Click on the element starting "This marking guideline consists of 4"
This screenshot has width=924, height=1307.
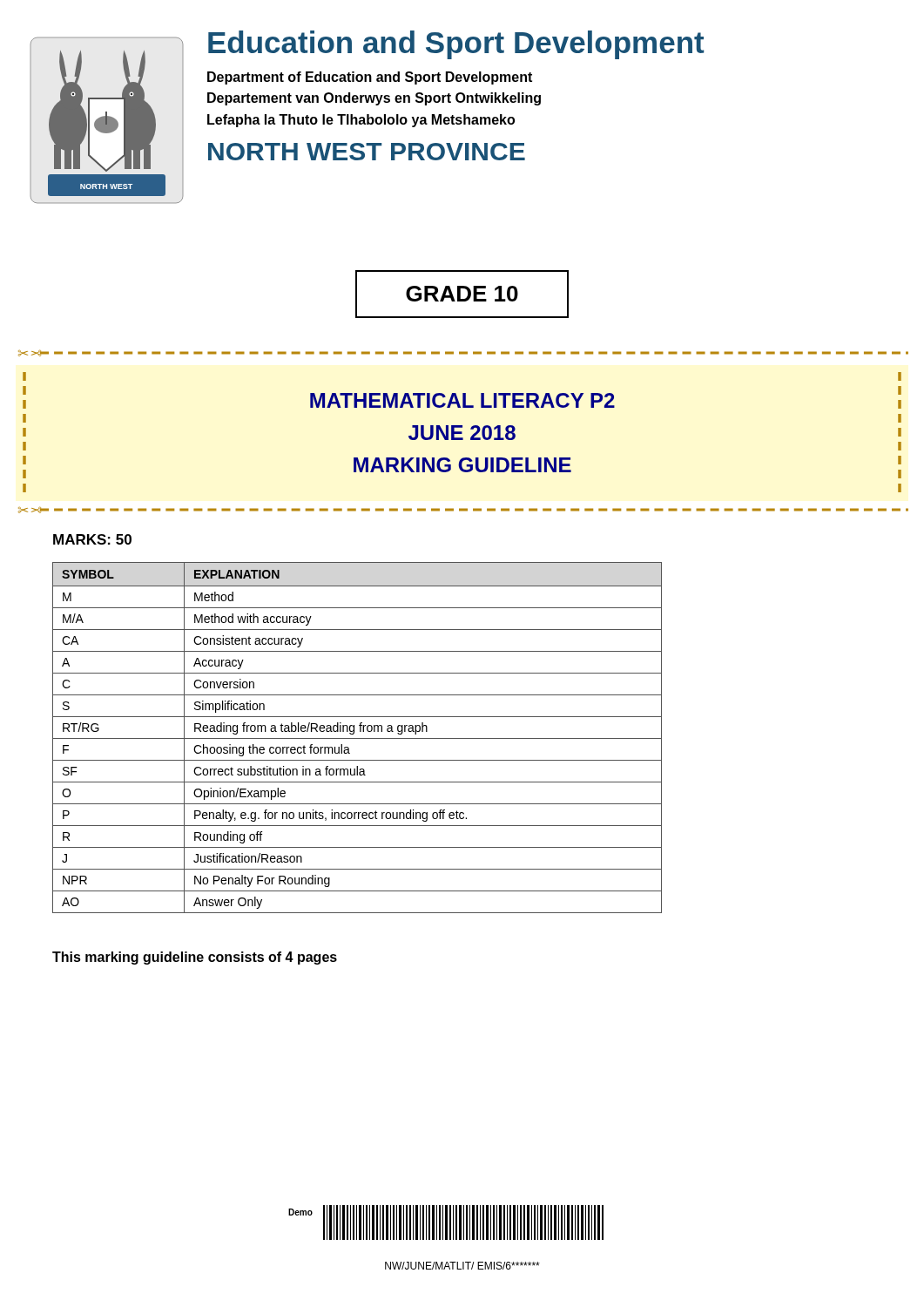(x=195, y=957)
